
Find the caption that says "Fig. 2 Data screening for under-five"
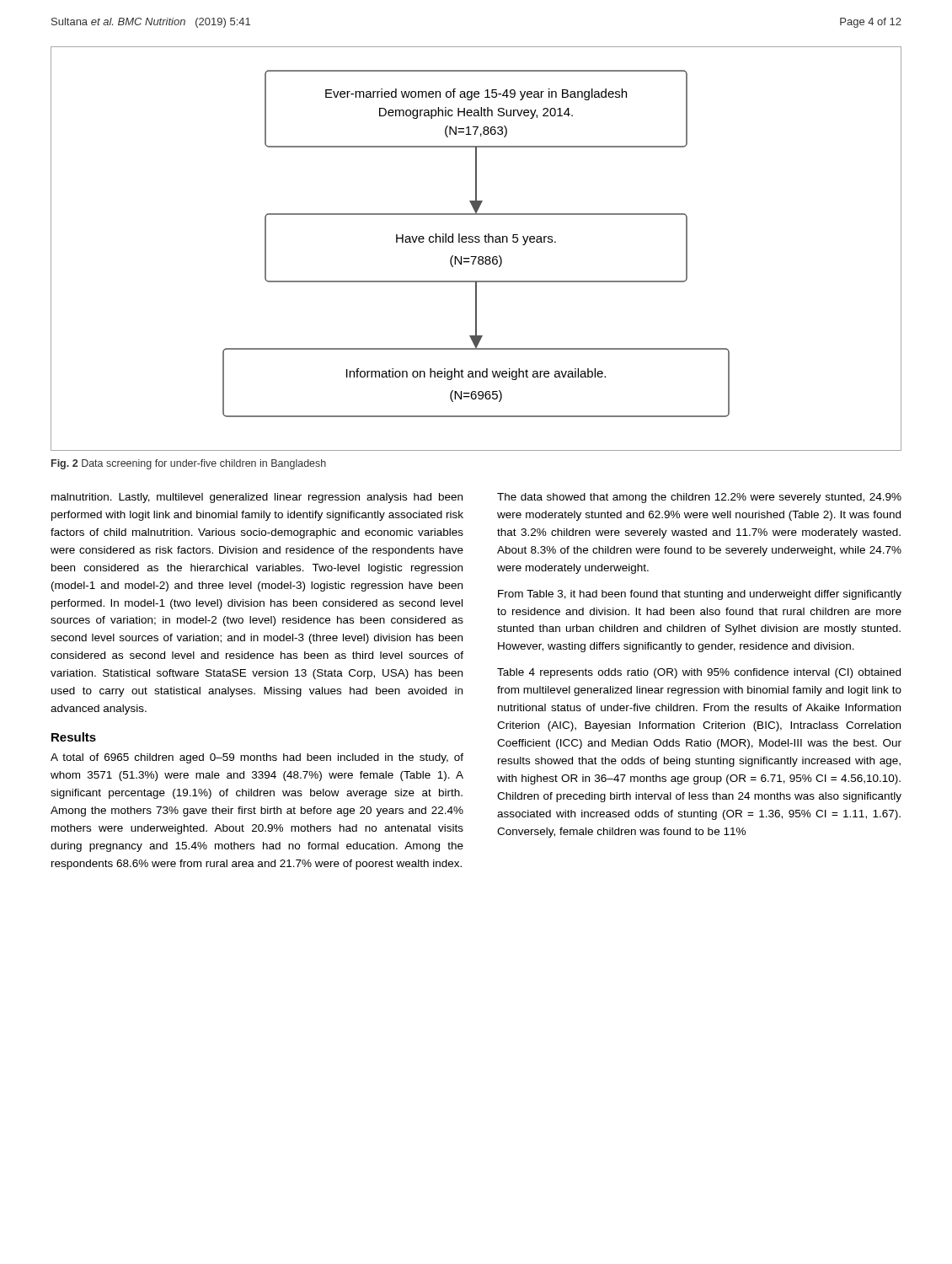point(188,463)
